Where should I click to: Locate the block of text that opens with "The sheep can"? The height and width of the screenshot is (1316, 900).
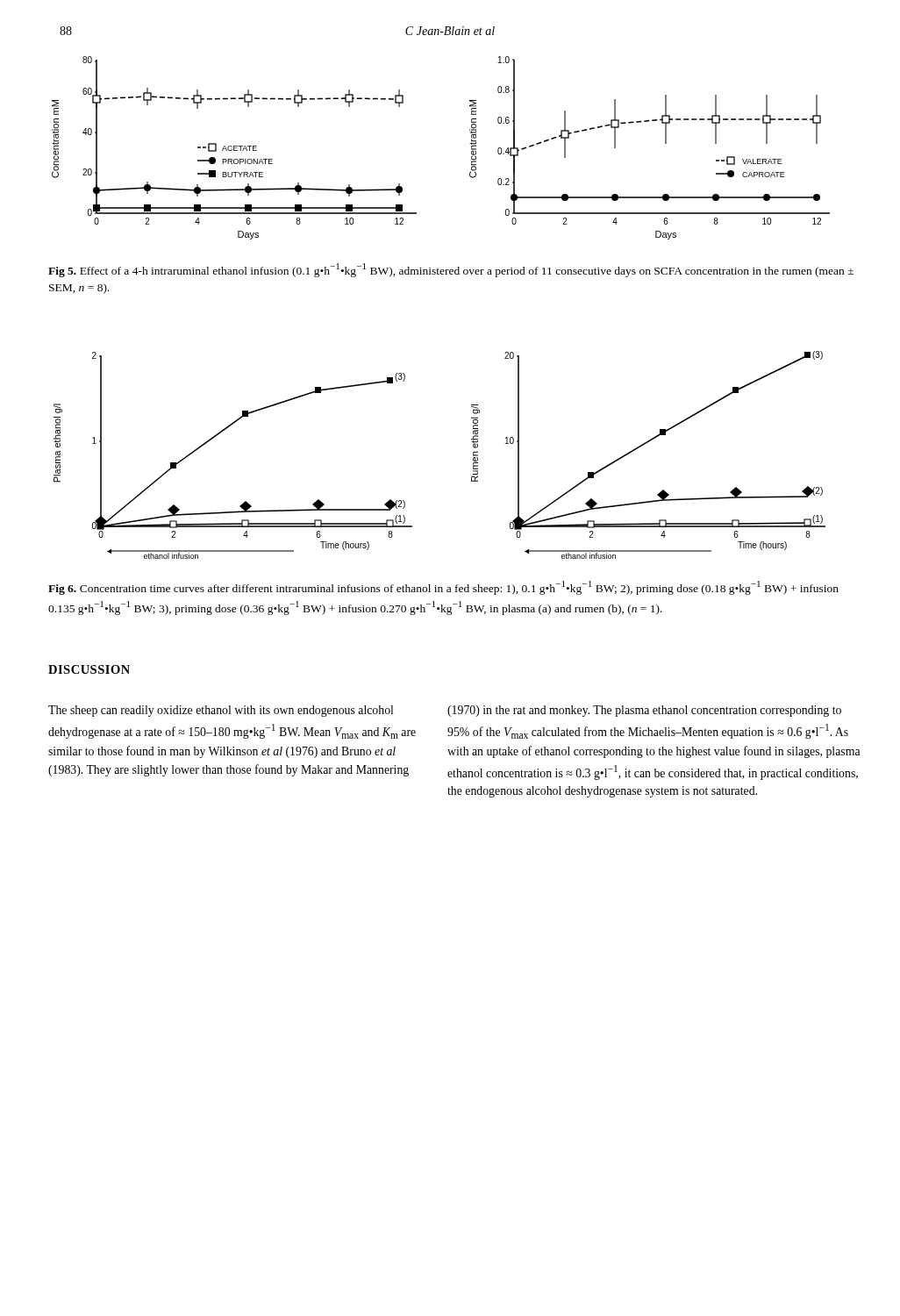click(x=232, y=740)
